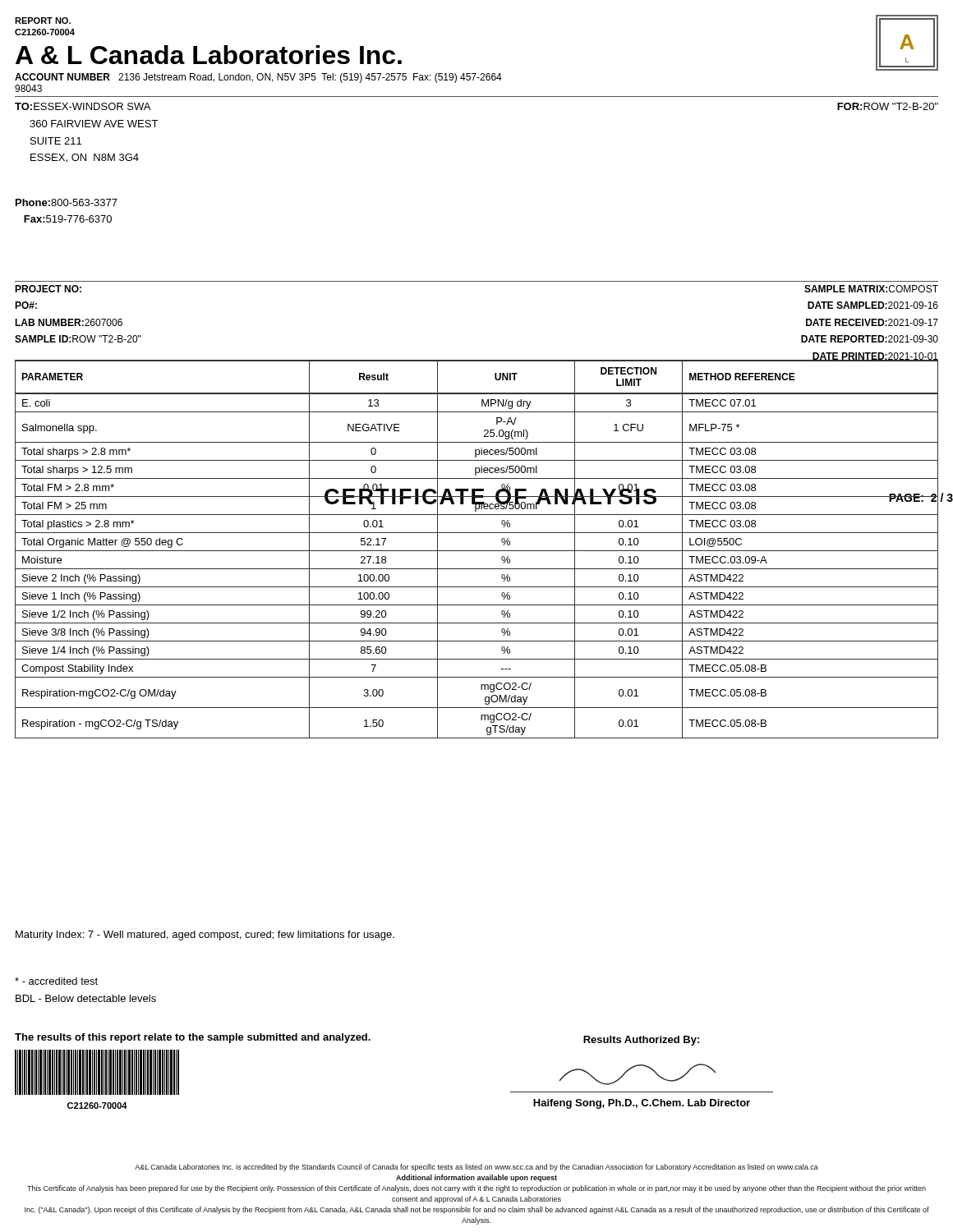Image resolution: width=953 pixels, height=1232 pixels.
Task: Locate the text that says "FOR:ROW "T2-B-20""
Action: (x=888, y=106)
